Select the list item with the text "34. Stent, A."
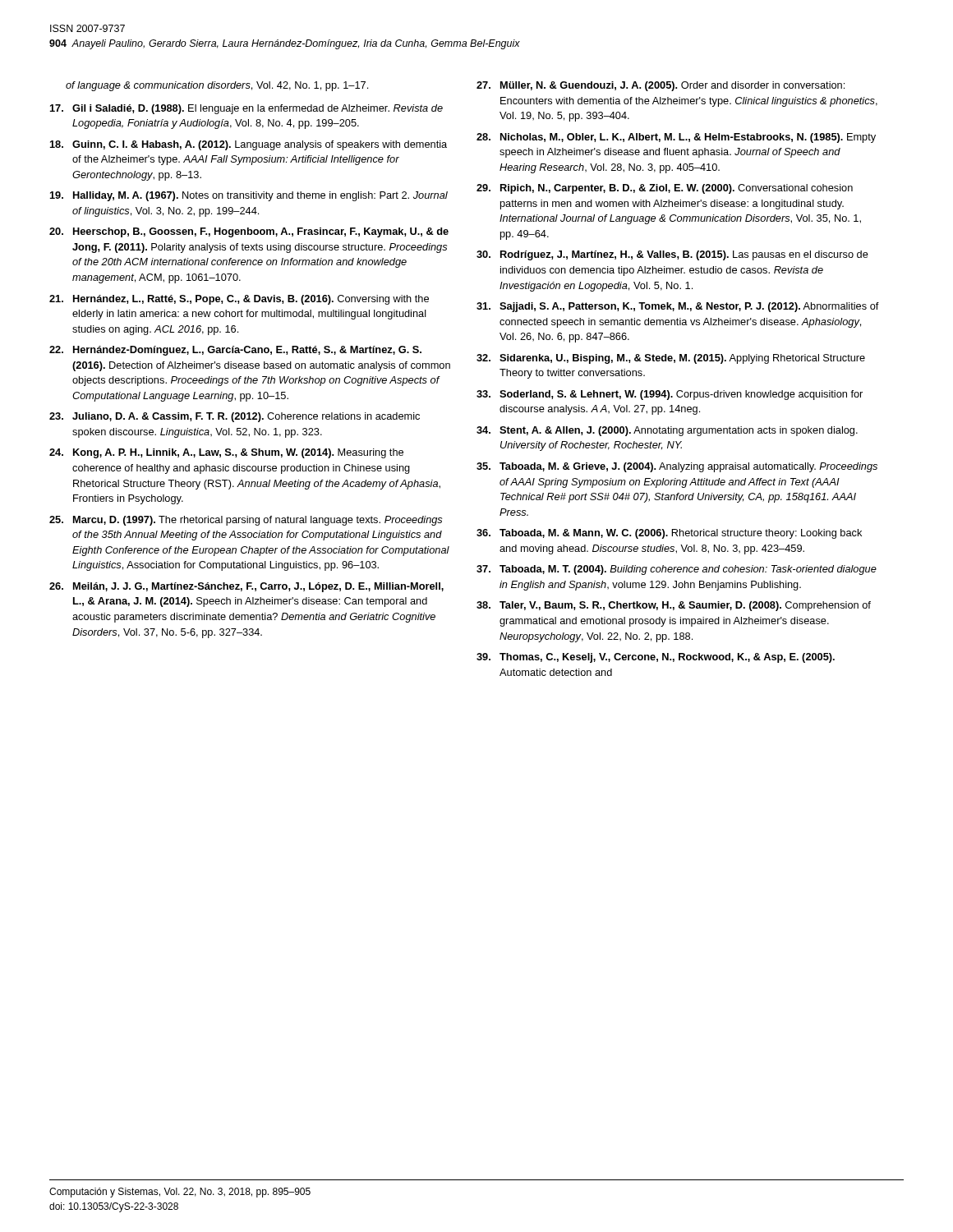 (x=678, y=438)
